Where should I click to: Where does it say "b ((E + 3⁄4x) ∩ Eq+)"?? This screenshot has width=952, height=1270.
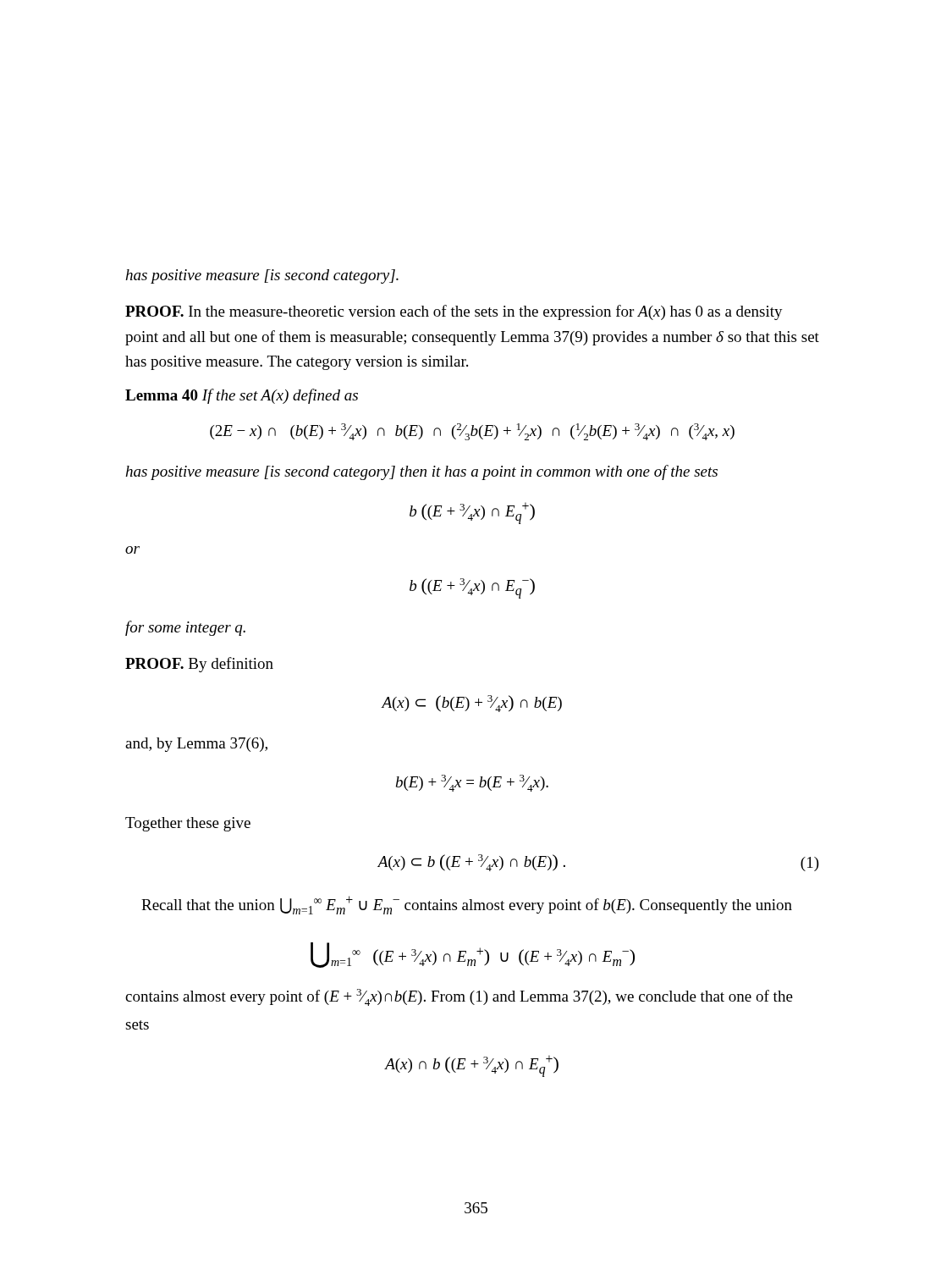(x=472, y=511)
